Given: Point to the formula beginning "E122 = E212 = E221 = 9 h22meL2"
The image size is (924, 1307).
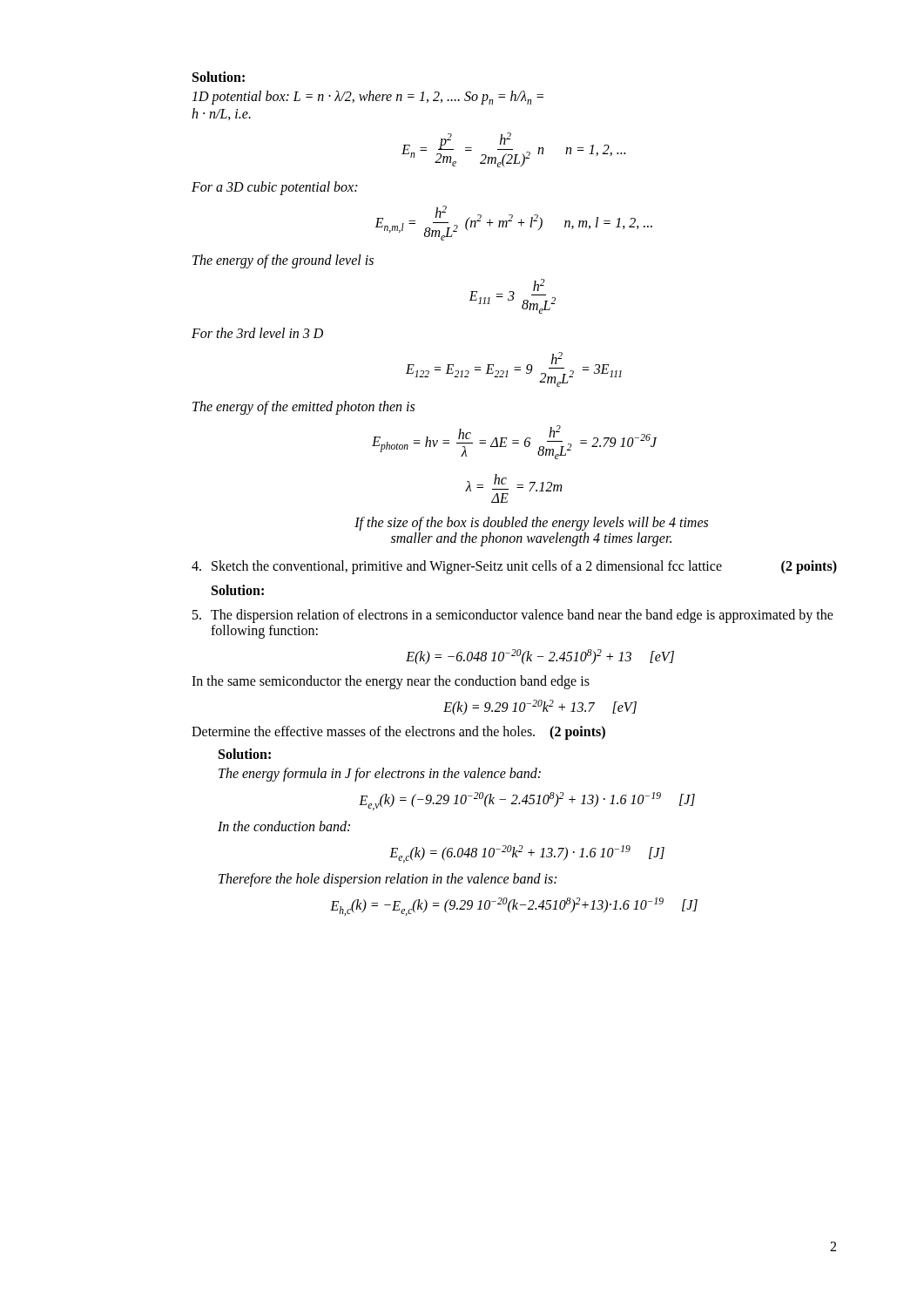Looking at the screenshot, I should pos(514,370).
